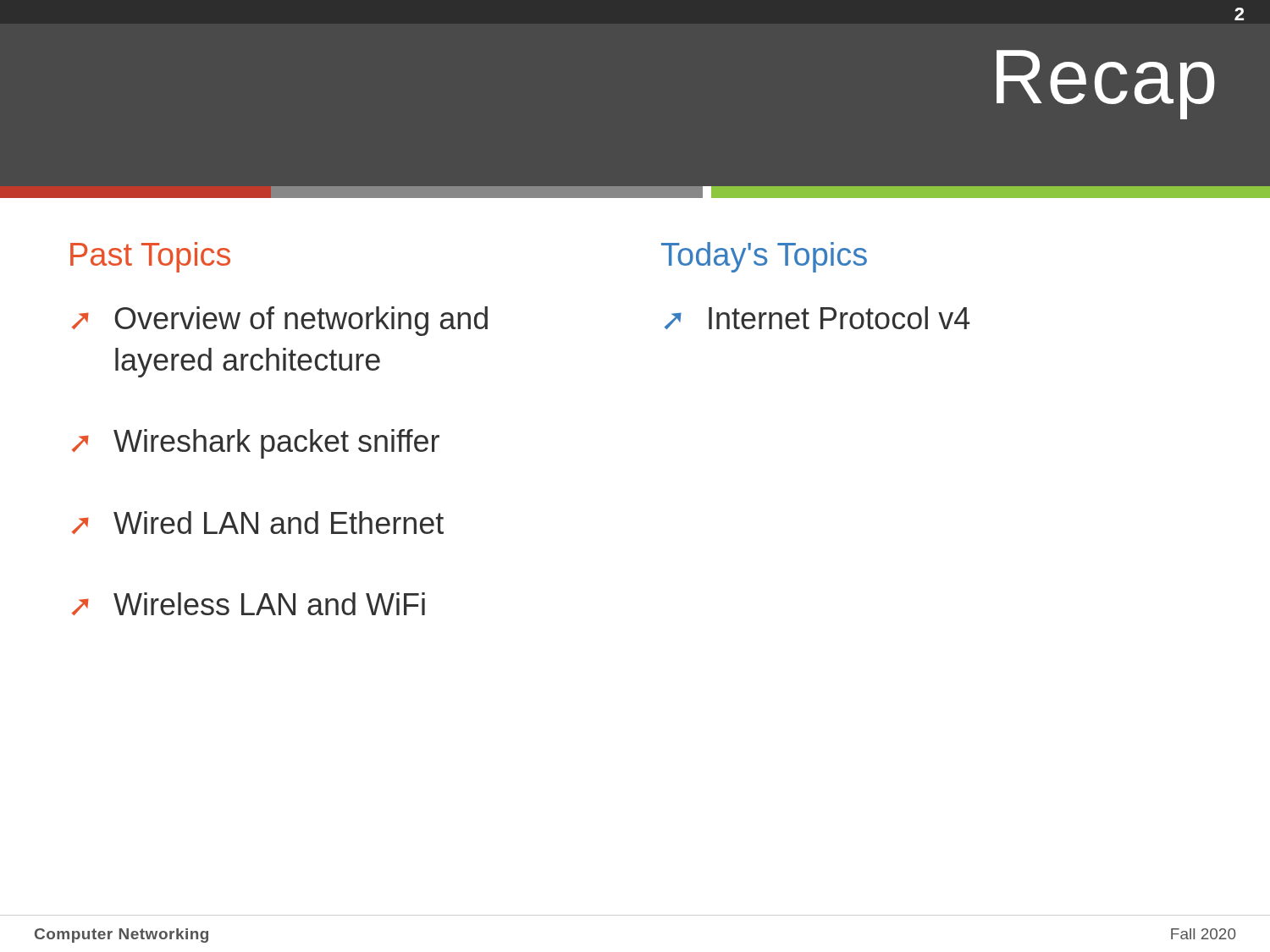Point to "Past Topics"
1270x952 pixels.
pyautogui.click(x=150, y=255)
